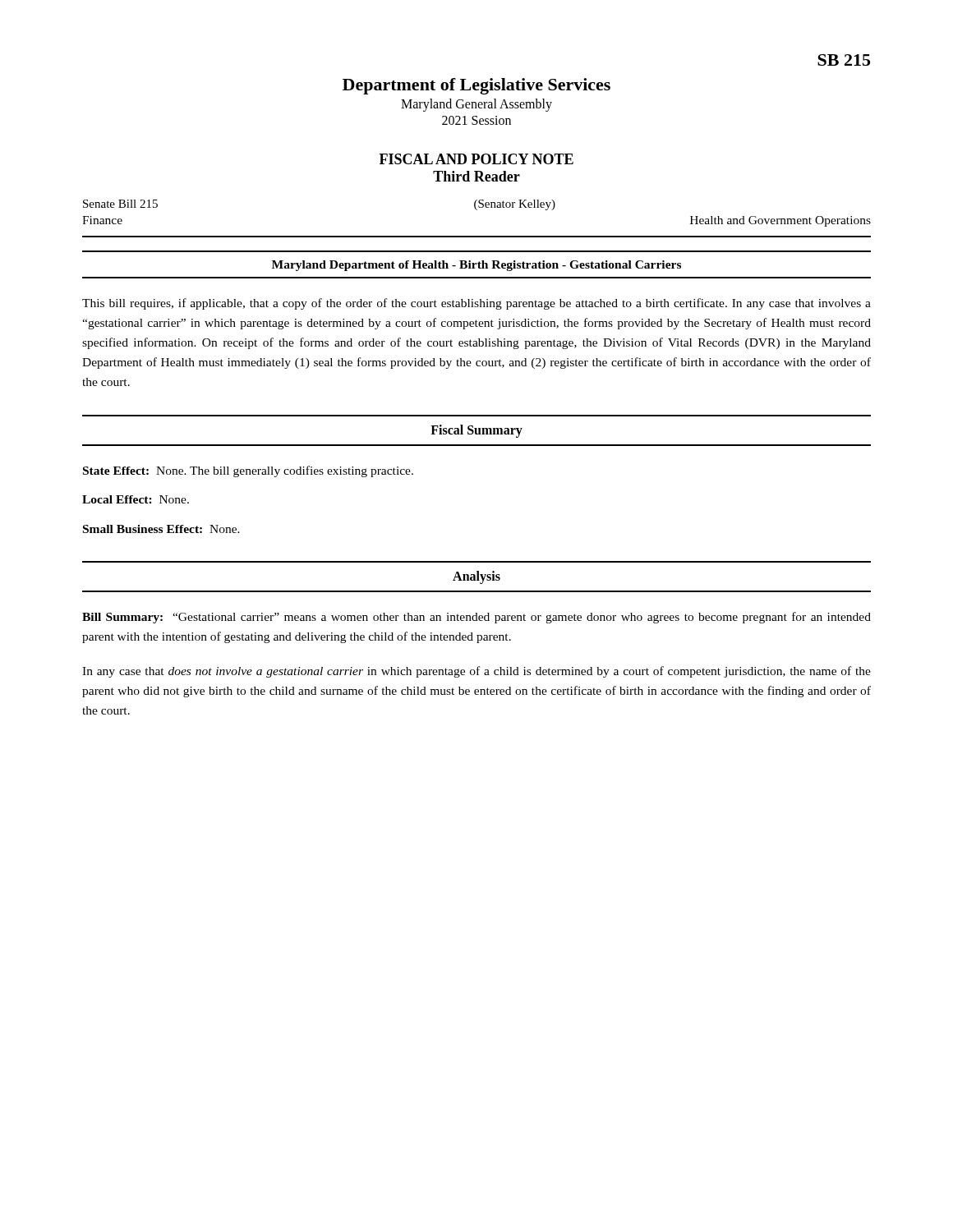Find the text block starting "In any case"

tap(476, 690)
